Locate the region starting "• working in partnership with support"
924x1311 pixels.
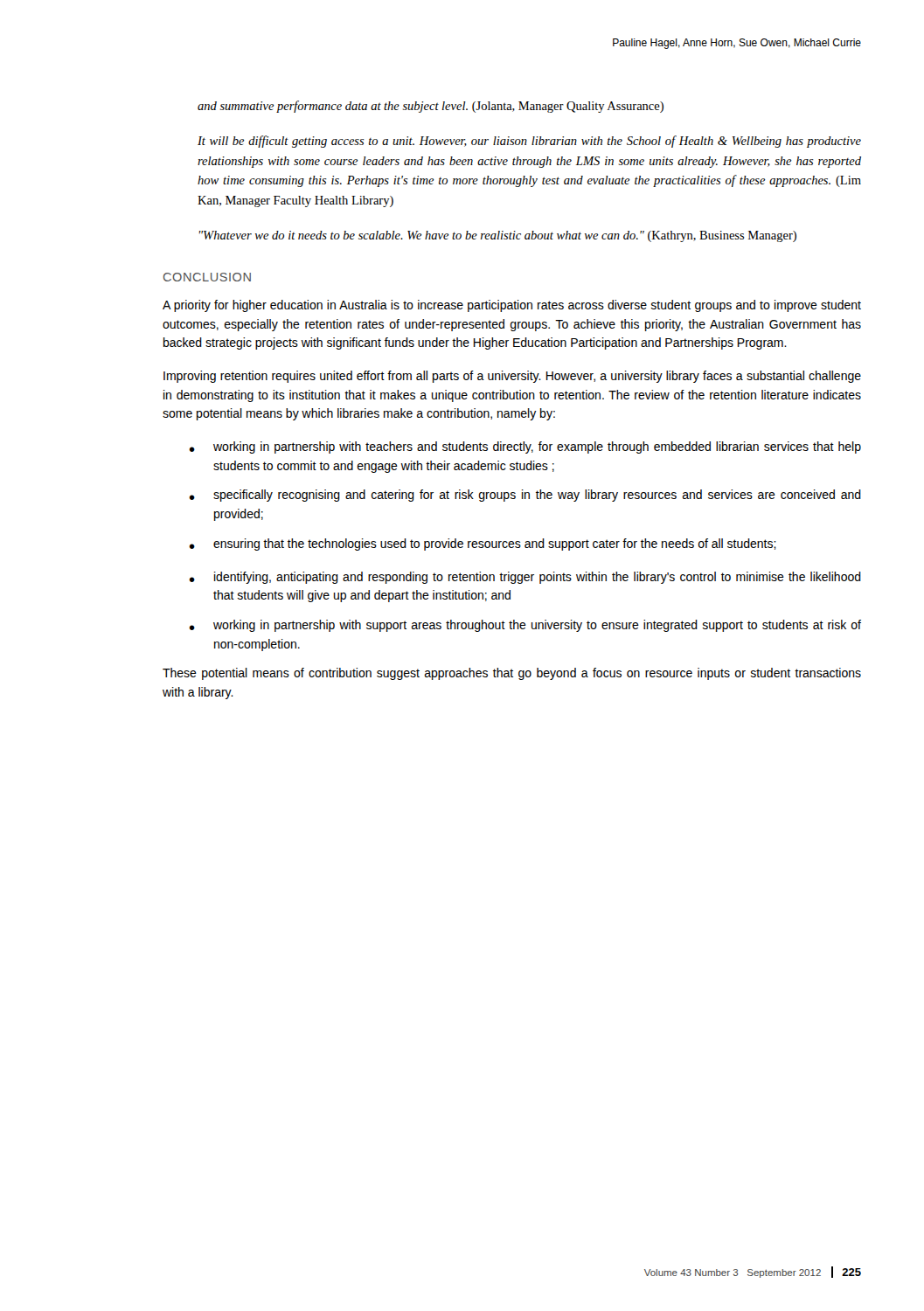pos(525,635)
